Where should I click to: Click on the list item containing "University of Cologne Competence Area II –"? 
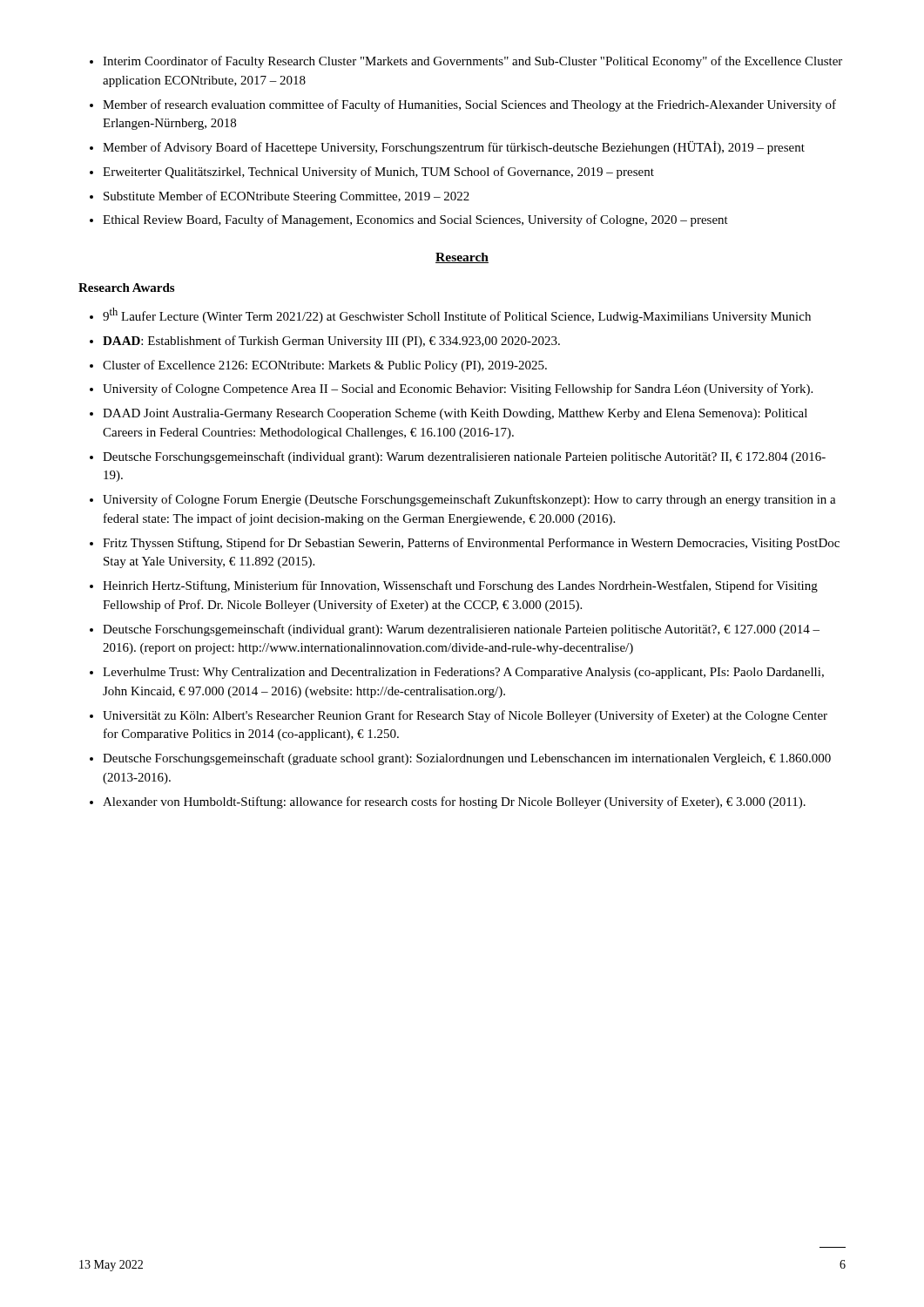click(x=474, y=390)
